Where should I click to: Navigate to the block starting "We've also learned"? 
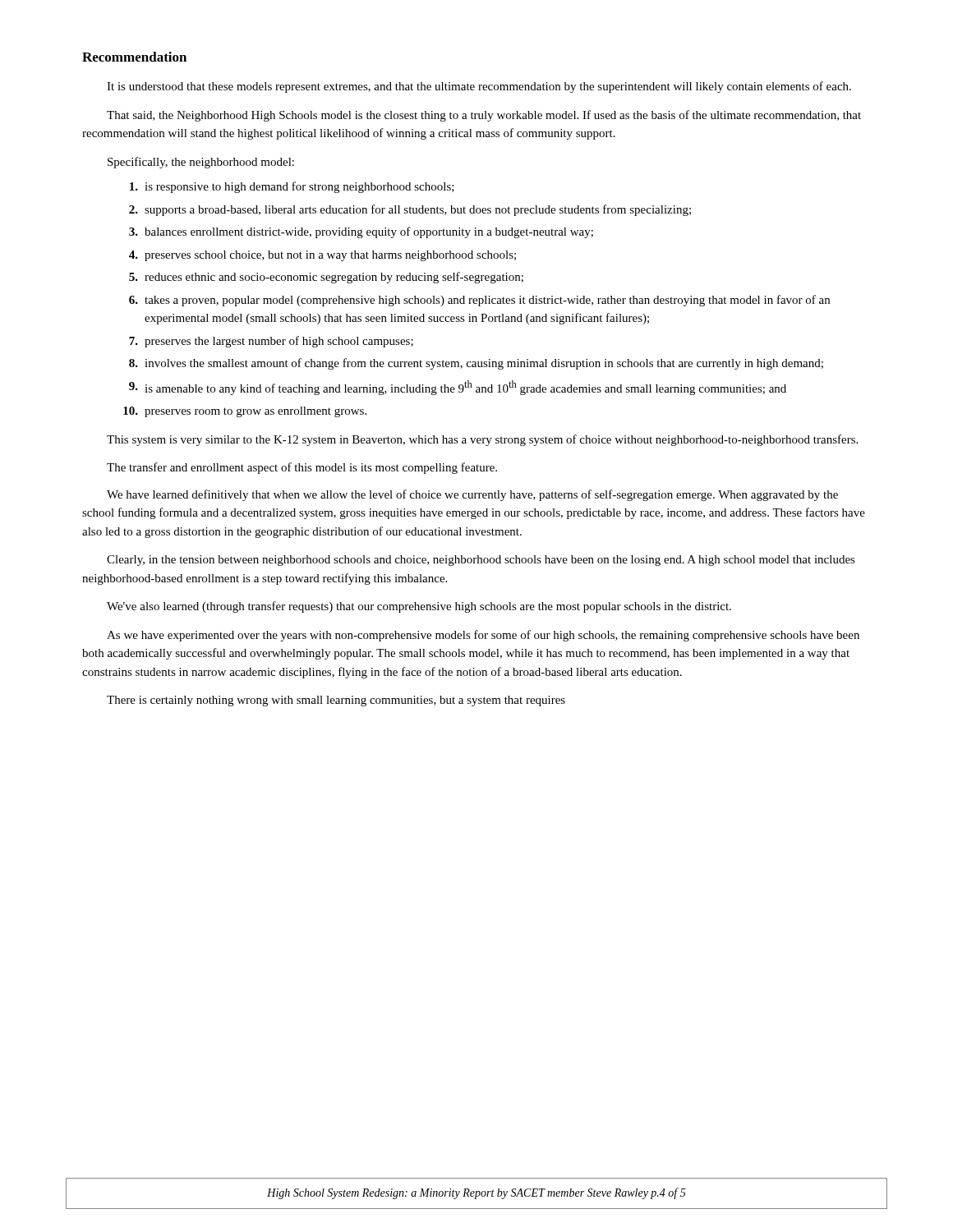[x=419, y=606]
